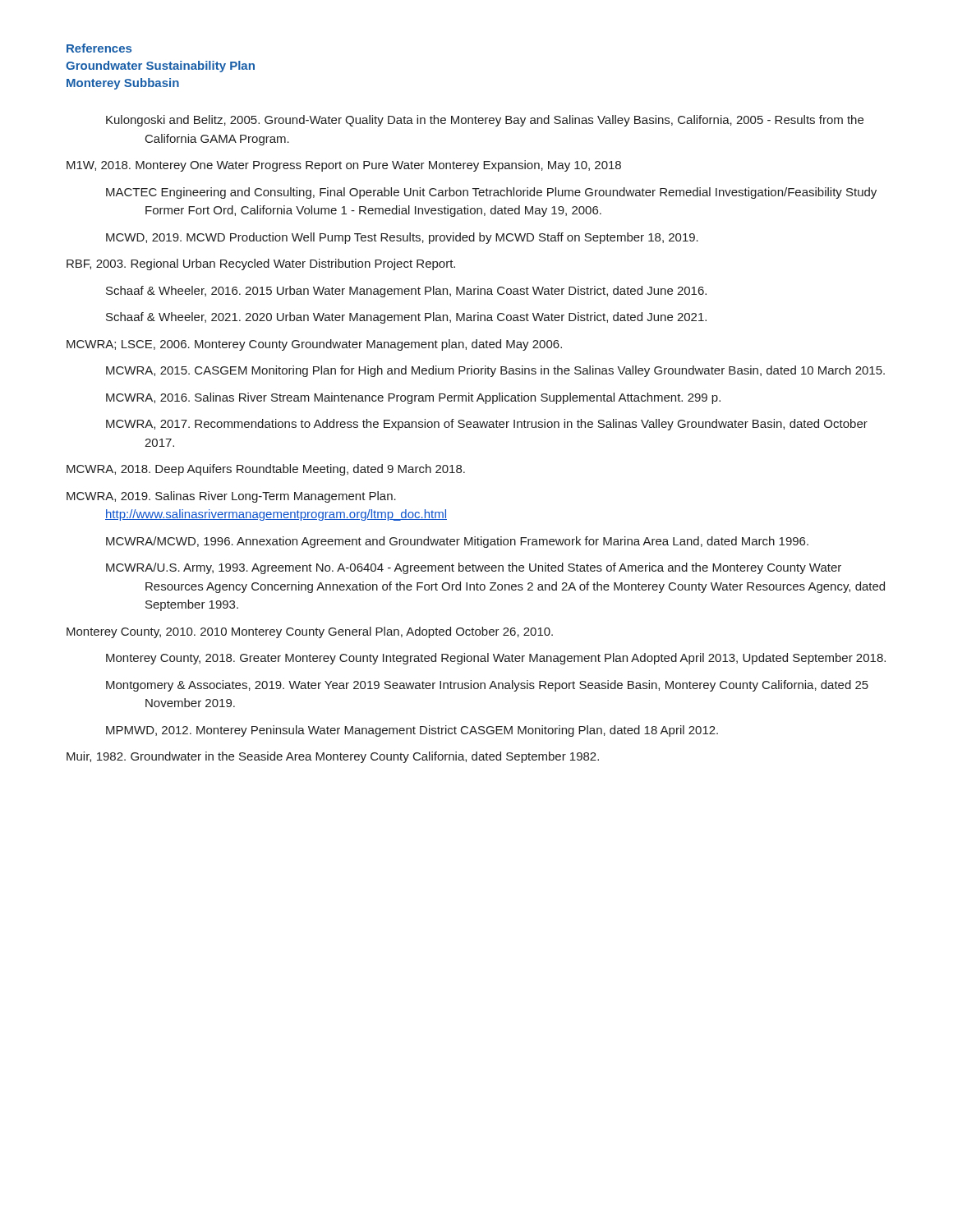This screenshot has height=1232, width=953.
Task: Click on the text starting "Muir, 1982. Groundwater in the"
Action: coord(333,757)
